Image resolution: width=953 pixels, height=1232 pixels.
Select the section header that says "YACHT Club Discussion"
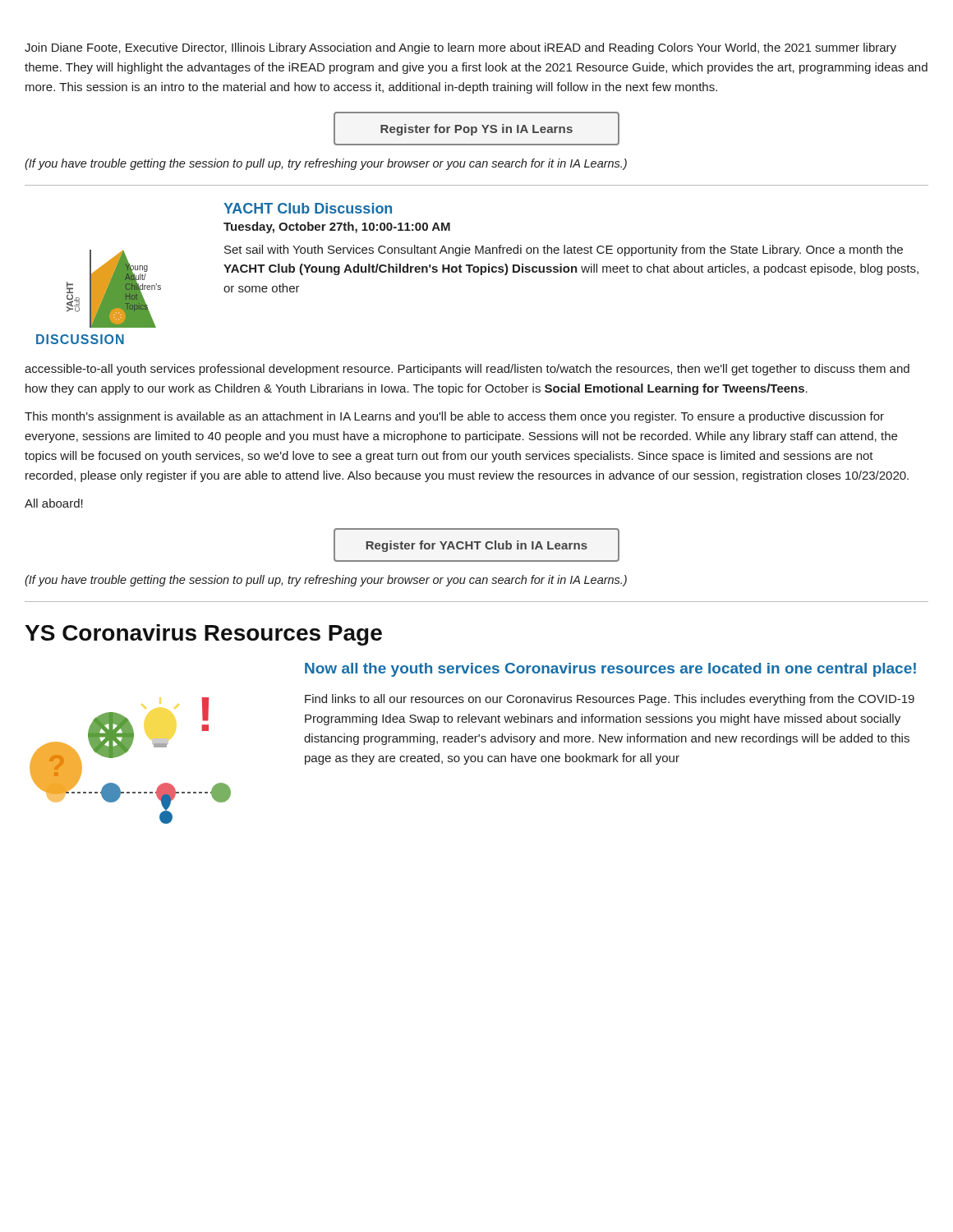(308, 209)
